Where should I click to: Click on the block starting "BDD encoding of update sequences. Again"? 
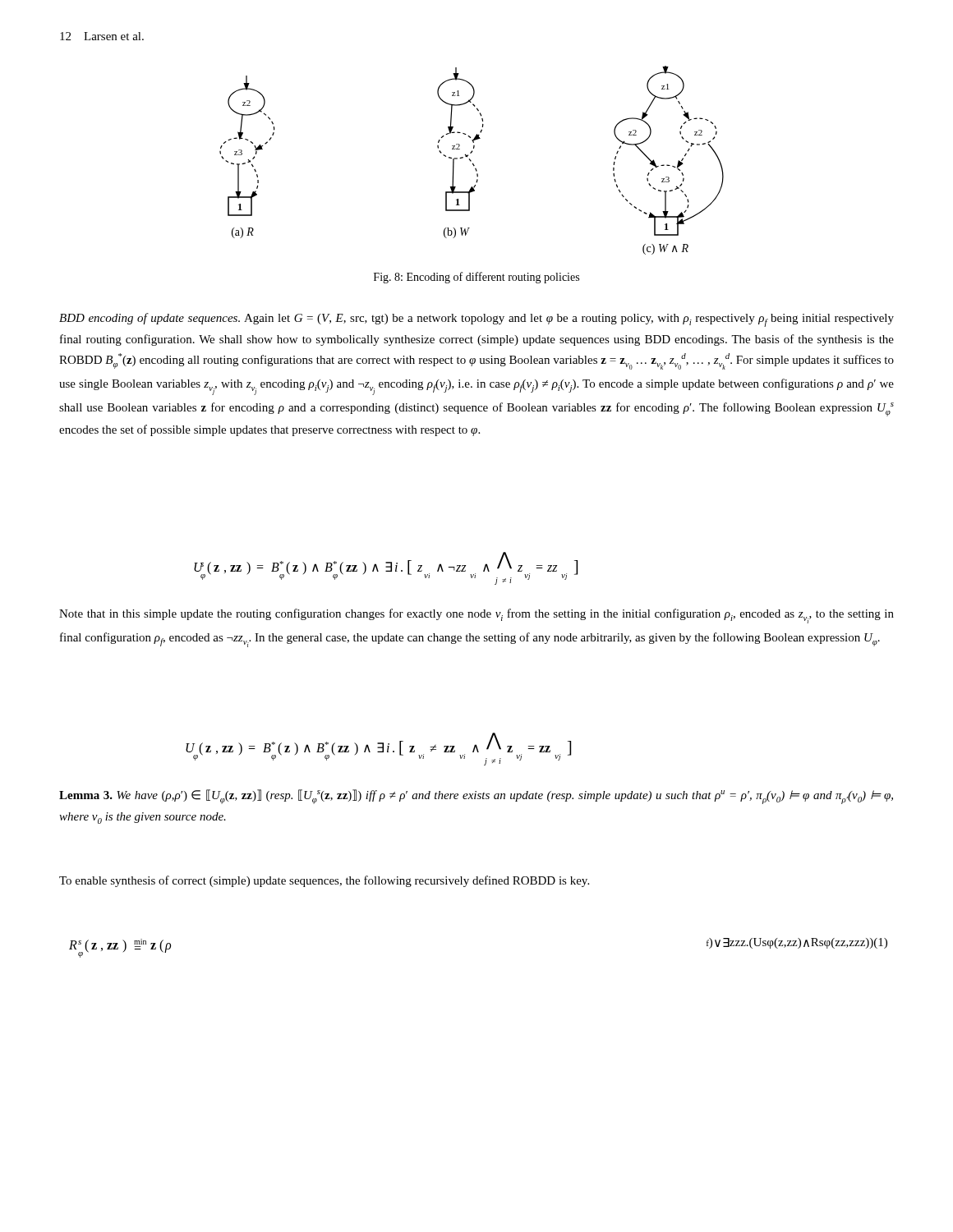pos(476,374)
